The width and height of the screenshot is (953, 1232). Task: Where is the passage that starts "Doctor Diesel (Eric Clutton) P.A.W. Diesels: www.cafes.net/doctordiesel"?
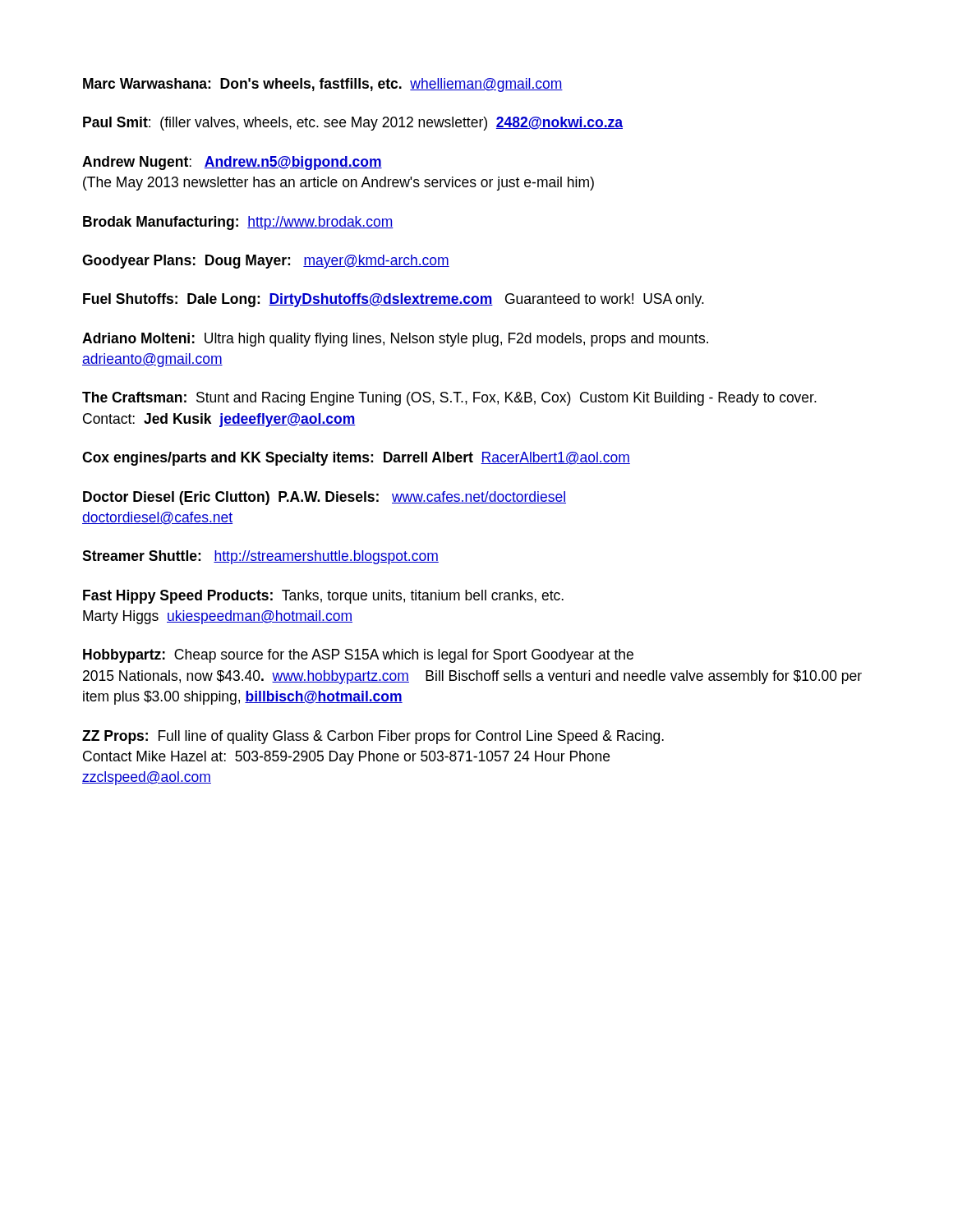324,507
